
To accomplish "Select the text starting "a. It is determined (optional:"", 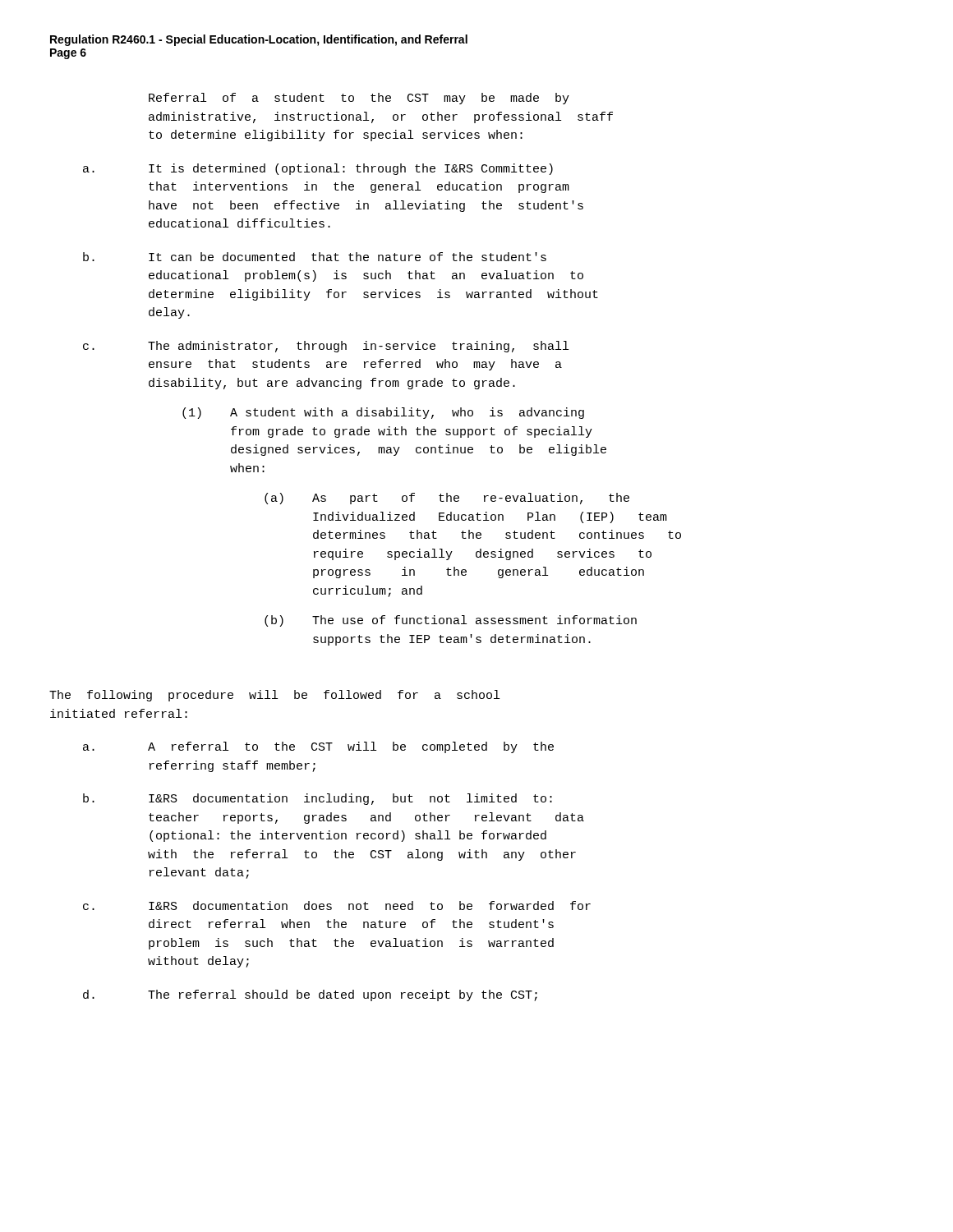I will point(476,197).
